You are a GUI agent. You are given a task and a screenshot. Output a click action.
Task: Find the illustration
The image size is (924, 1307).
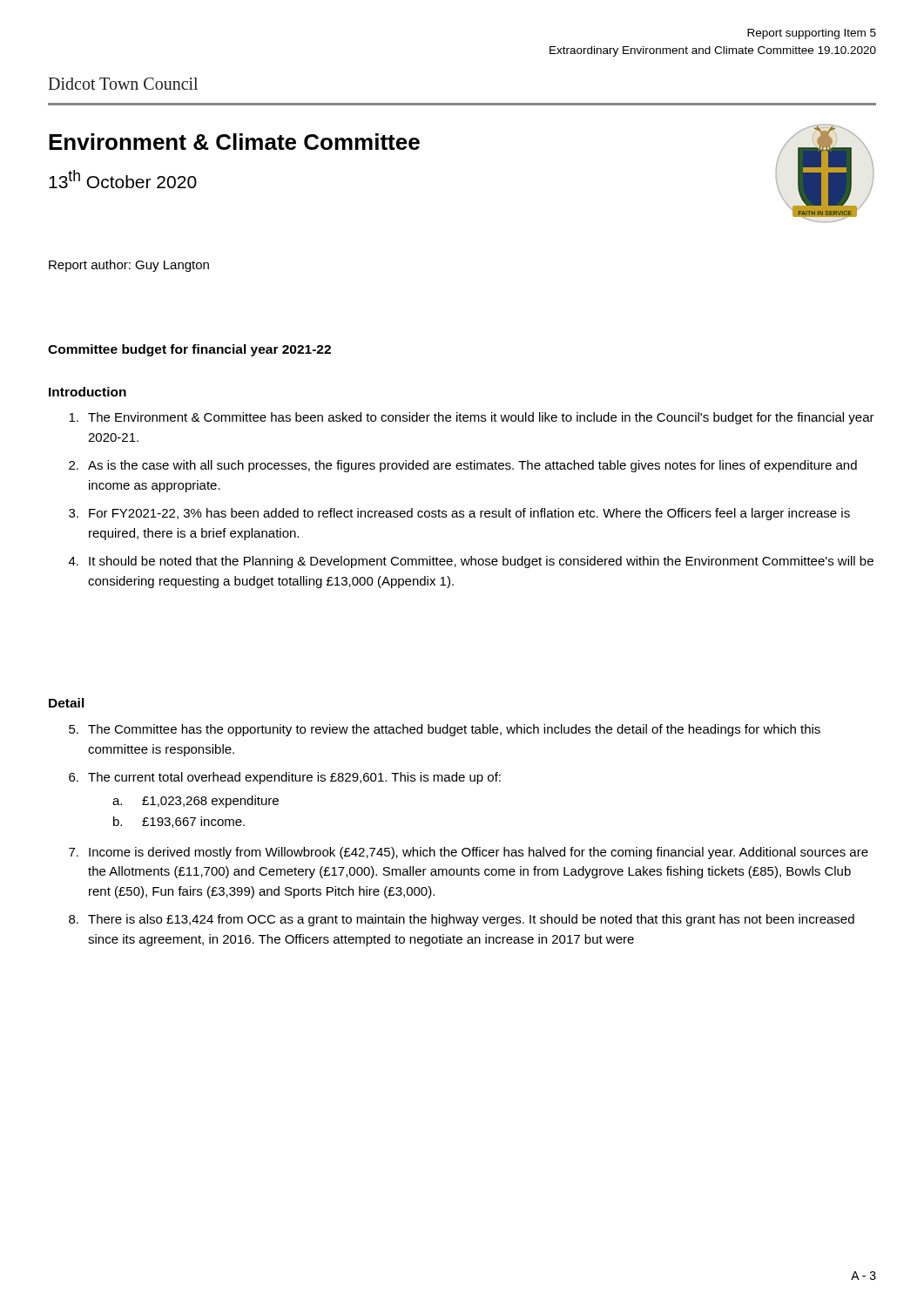click(825, 173)
